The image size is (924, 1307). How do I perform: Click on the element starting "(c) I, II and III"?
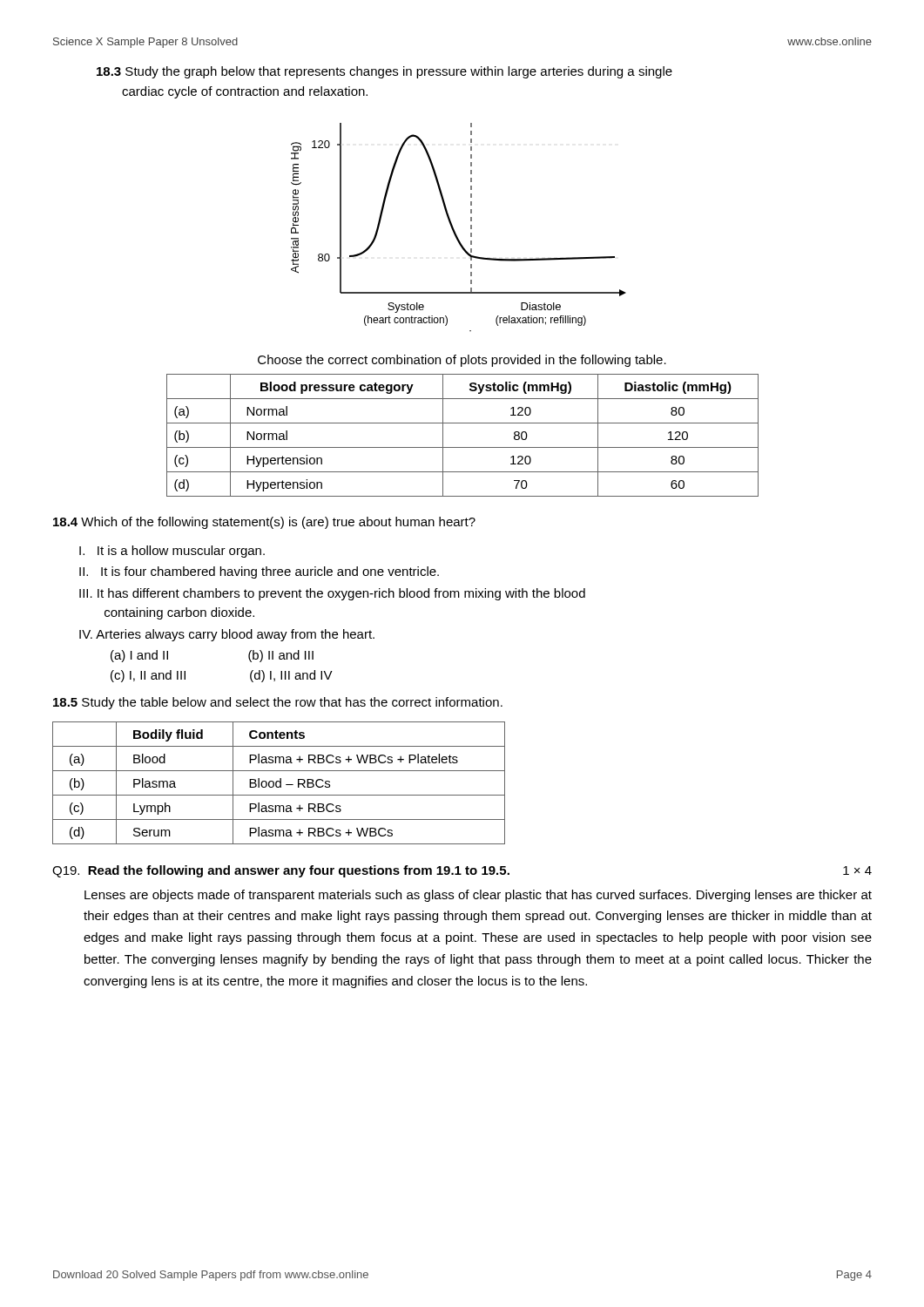point(148,675)
